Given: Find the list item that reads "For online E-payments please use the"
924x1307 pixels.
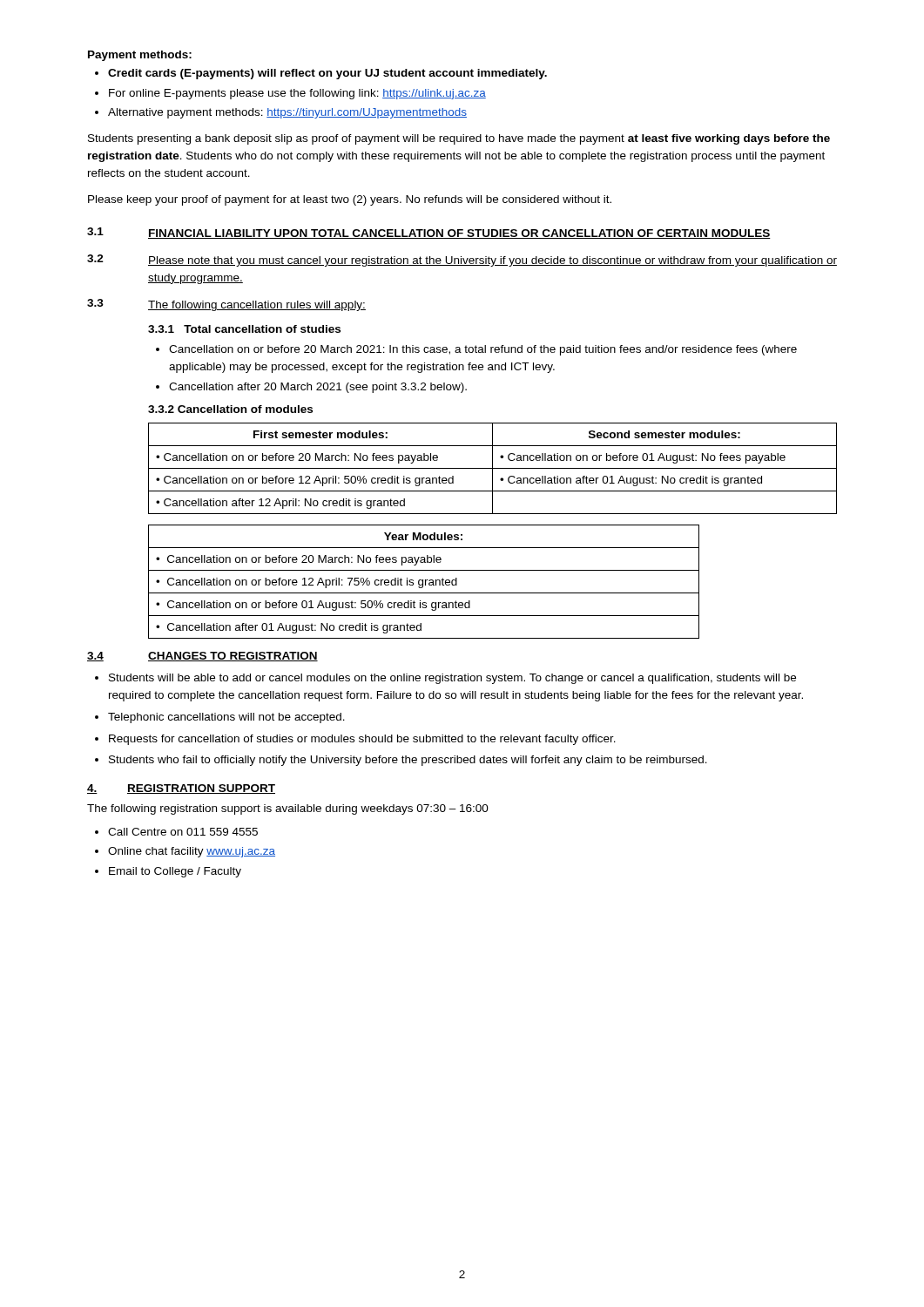Looking at the screenshot, I should click(297, 92).
